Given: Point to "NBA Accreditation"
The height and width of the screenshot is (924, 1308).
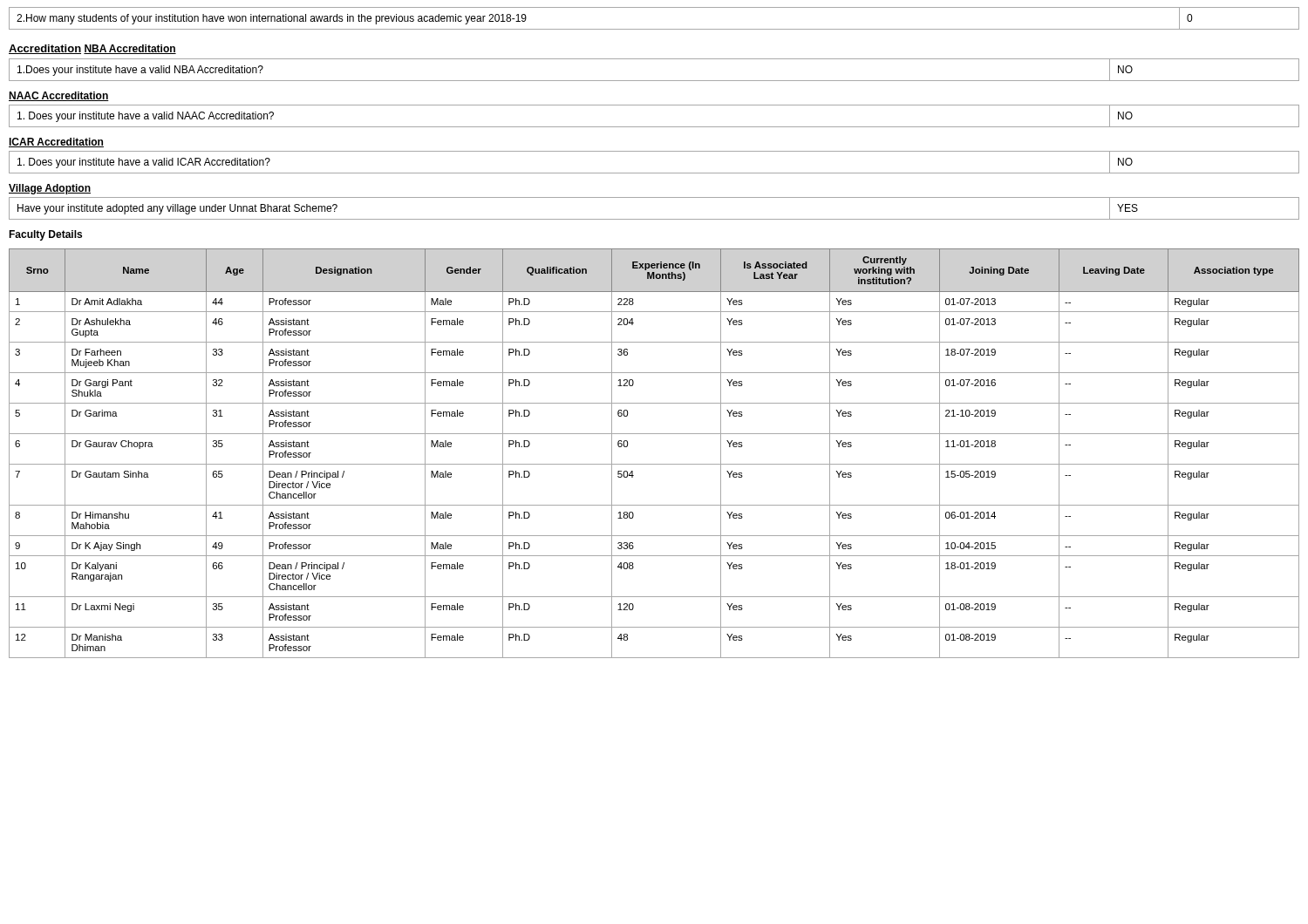Looking at the screenshot, I should tap(130, 49).
